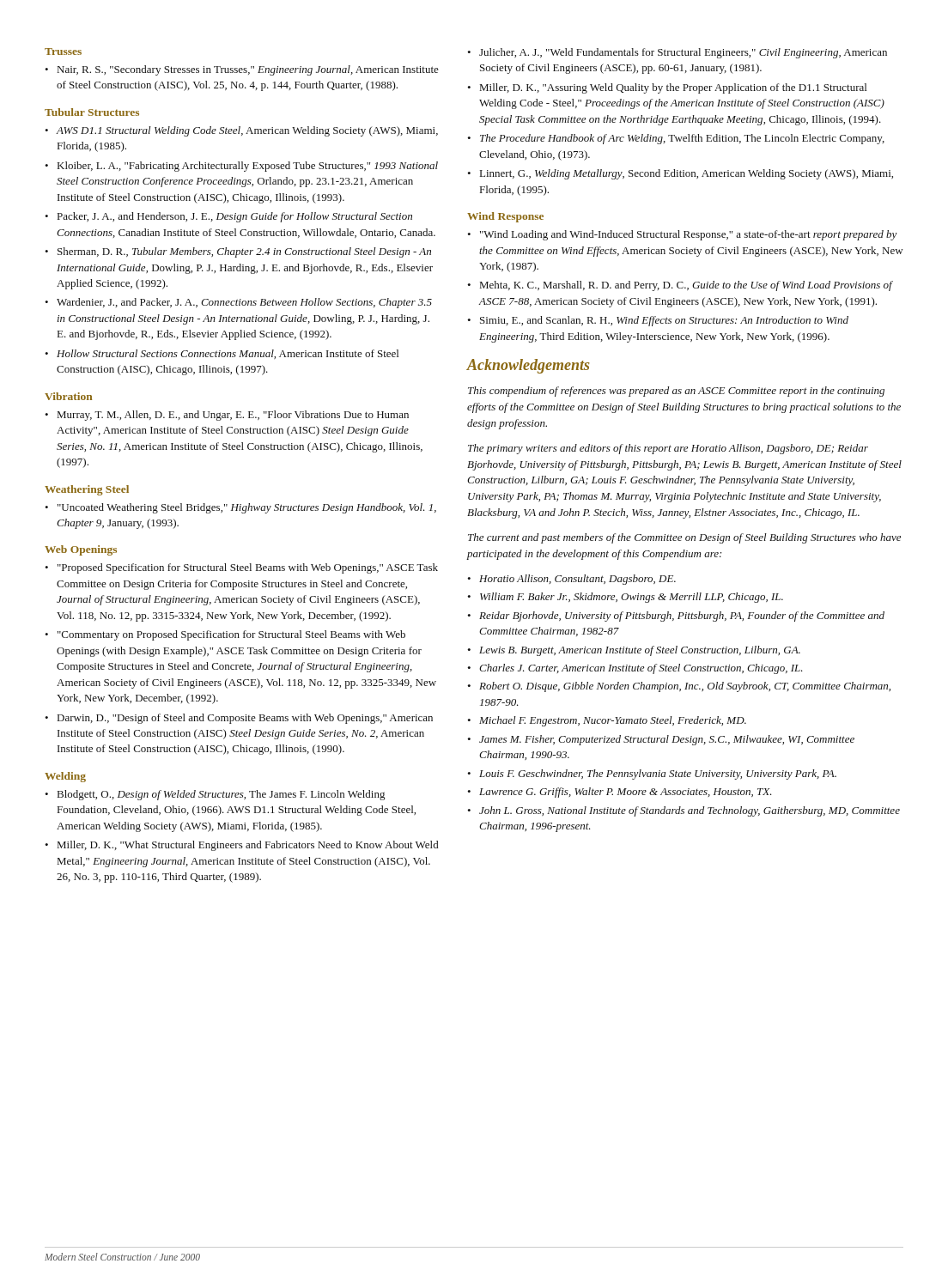The height and width of the screenshot is (1288, 948).
Task: Navigate to the block starting "Packer, J. A.,"
Action: click(246, 224)
